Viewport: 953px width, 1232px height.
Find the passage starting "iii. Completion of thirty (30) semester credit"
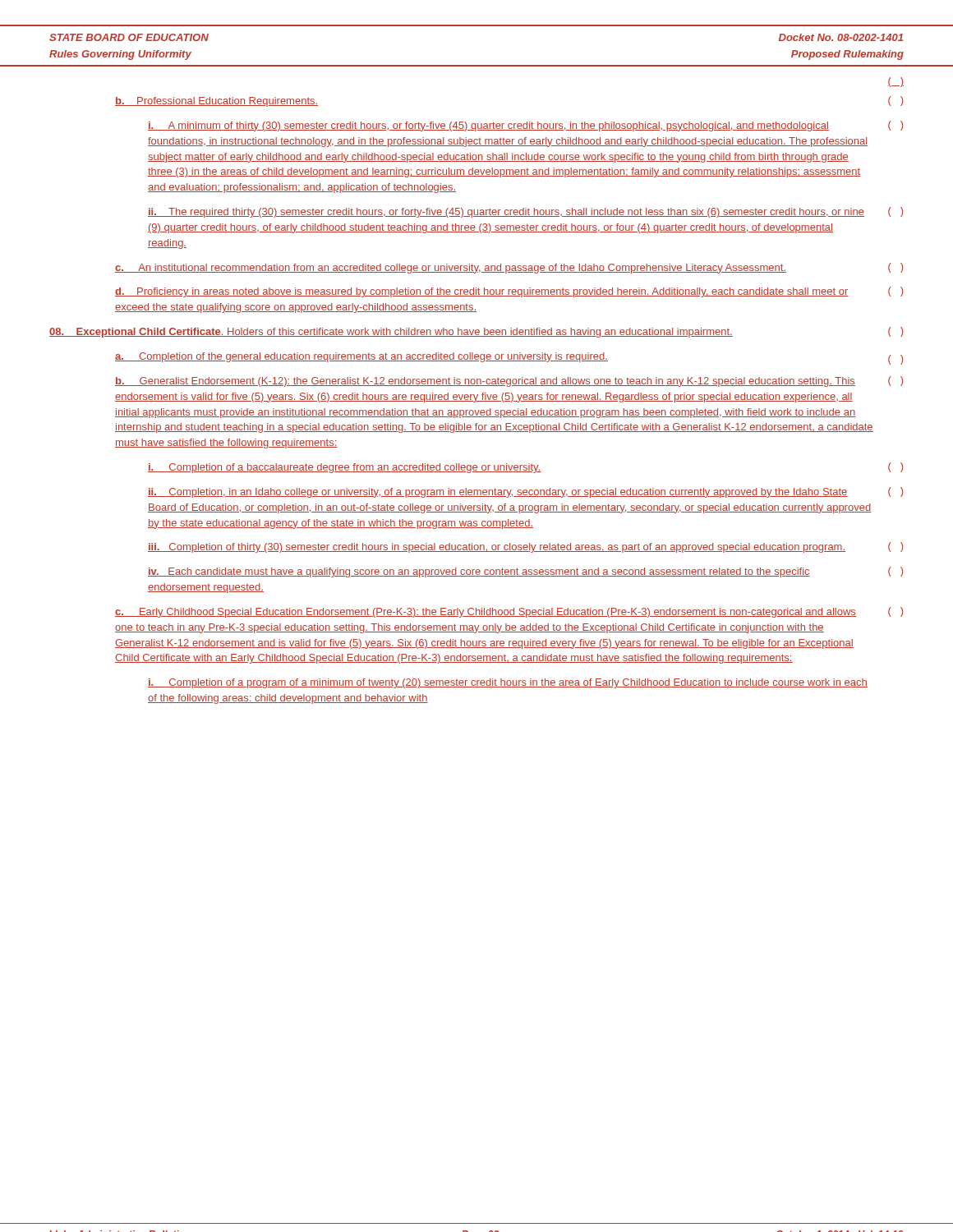point(526,548)
